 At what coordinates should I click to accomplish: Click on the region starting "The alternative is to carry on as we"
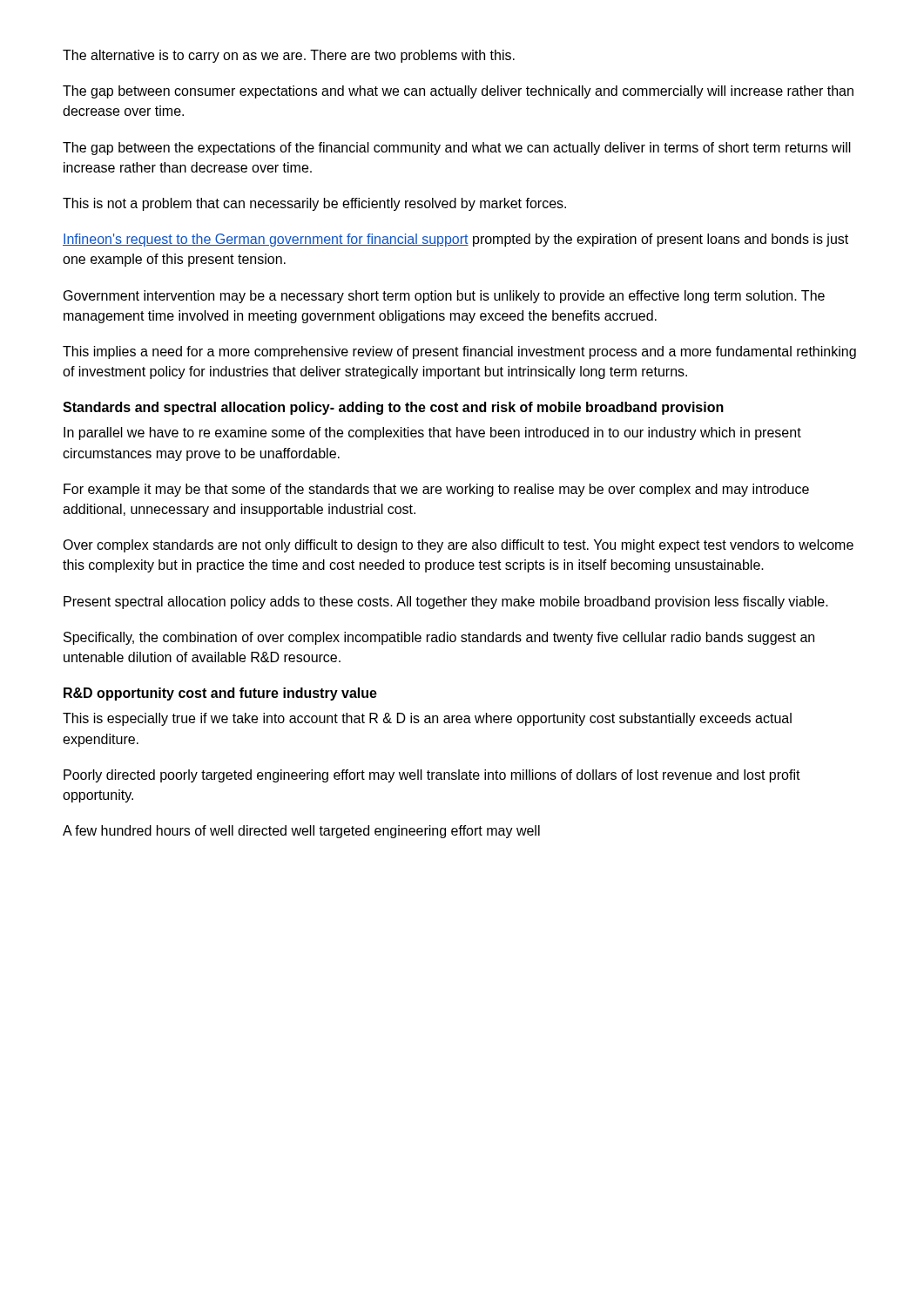(289, 55)
